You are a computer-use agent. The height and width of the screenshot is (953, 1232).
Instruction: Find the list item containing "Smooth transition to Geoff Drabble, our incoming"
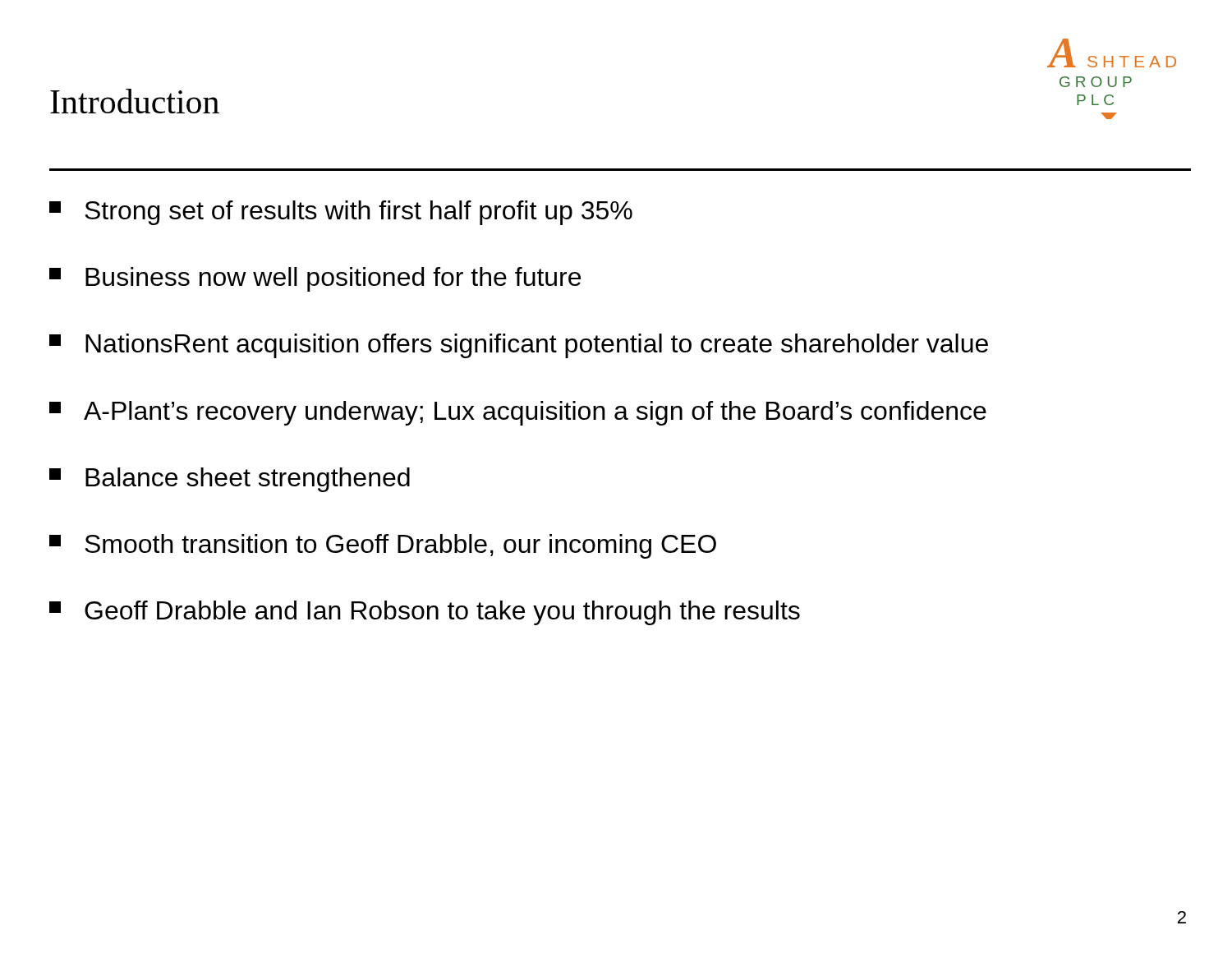tap(608, 544)
